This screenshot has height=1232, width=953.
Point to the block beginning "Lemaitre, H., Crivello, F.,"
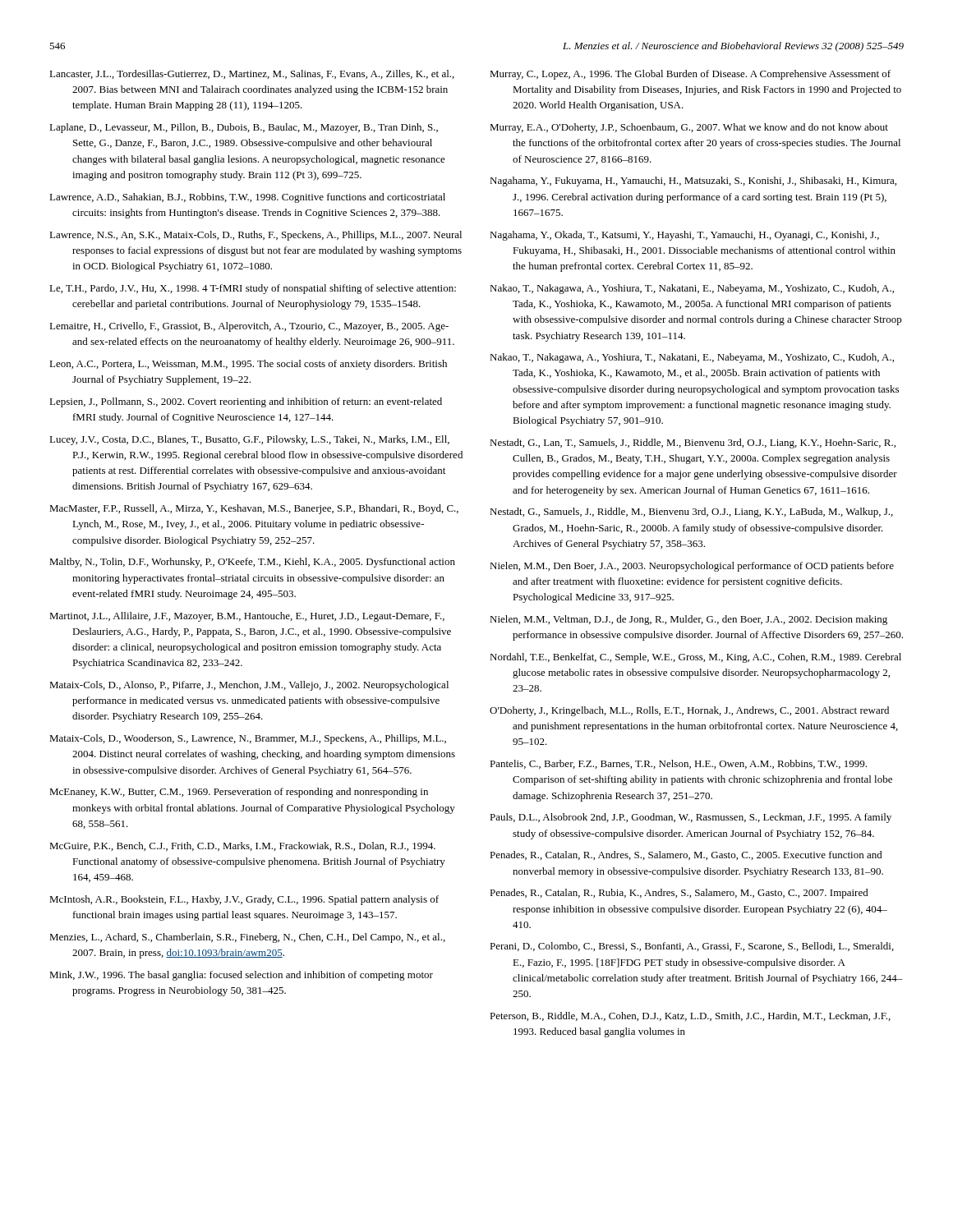(252, 333)
